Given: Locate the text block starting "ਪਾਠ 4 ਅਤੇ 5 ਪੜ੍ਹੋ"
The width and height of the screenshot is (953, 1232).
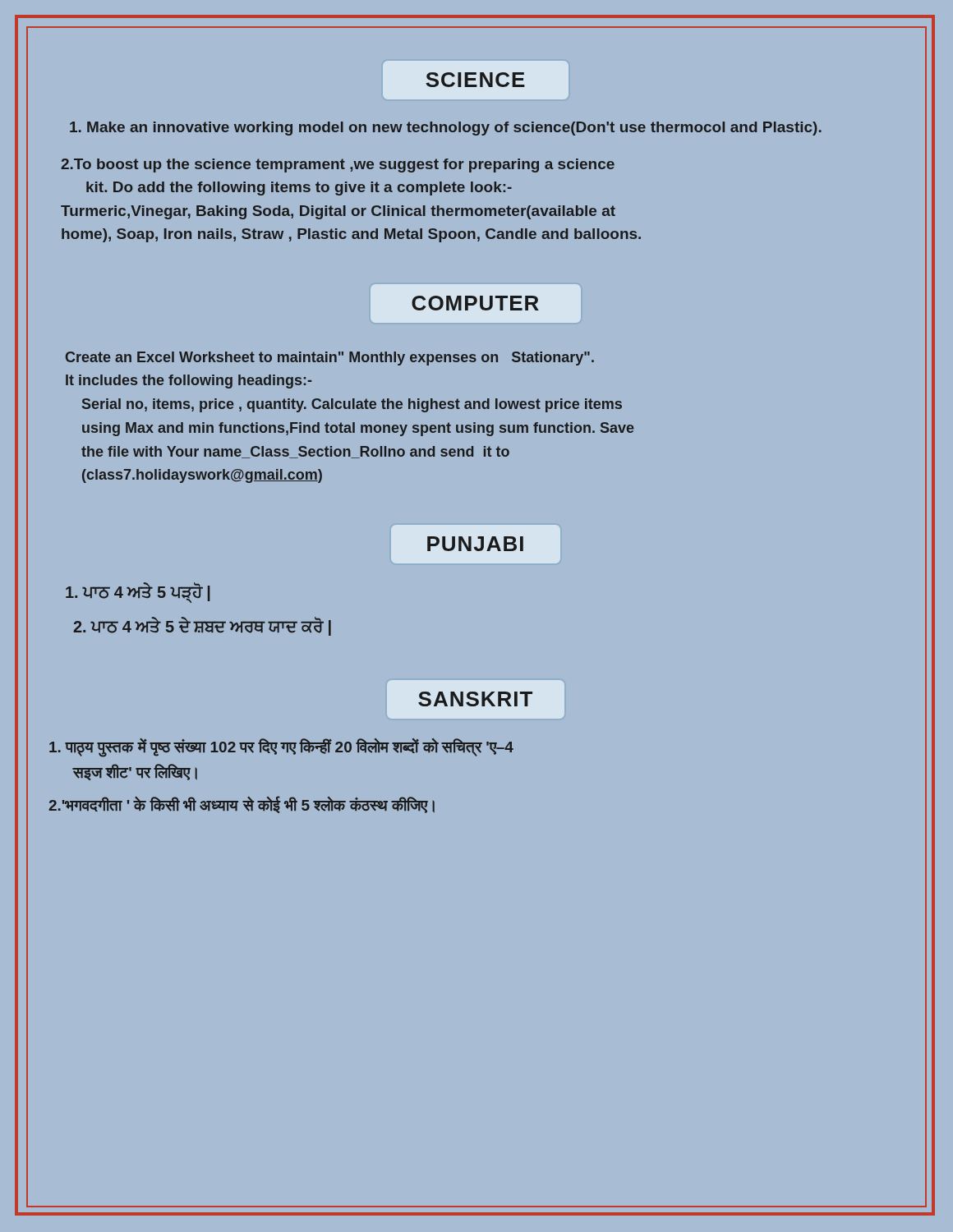Looking at the screenshot, I should click(138, 592).
